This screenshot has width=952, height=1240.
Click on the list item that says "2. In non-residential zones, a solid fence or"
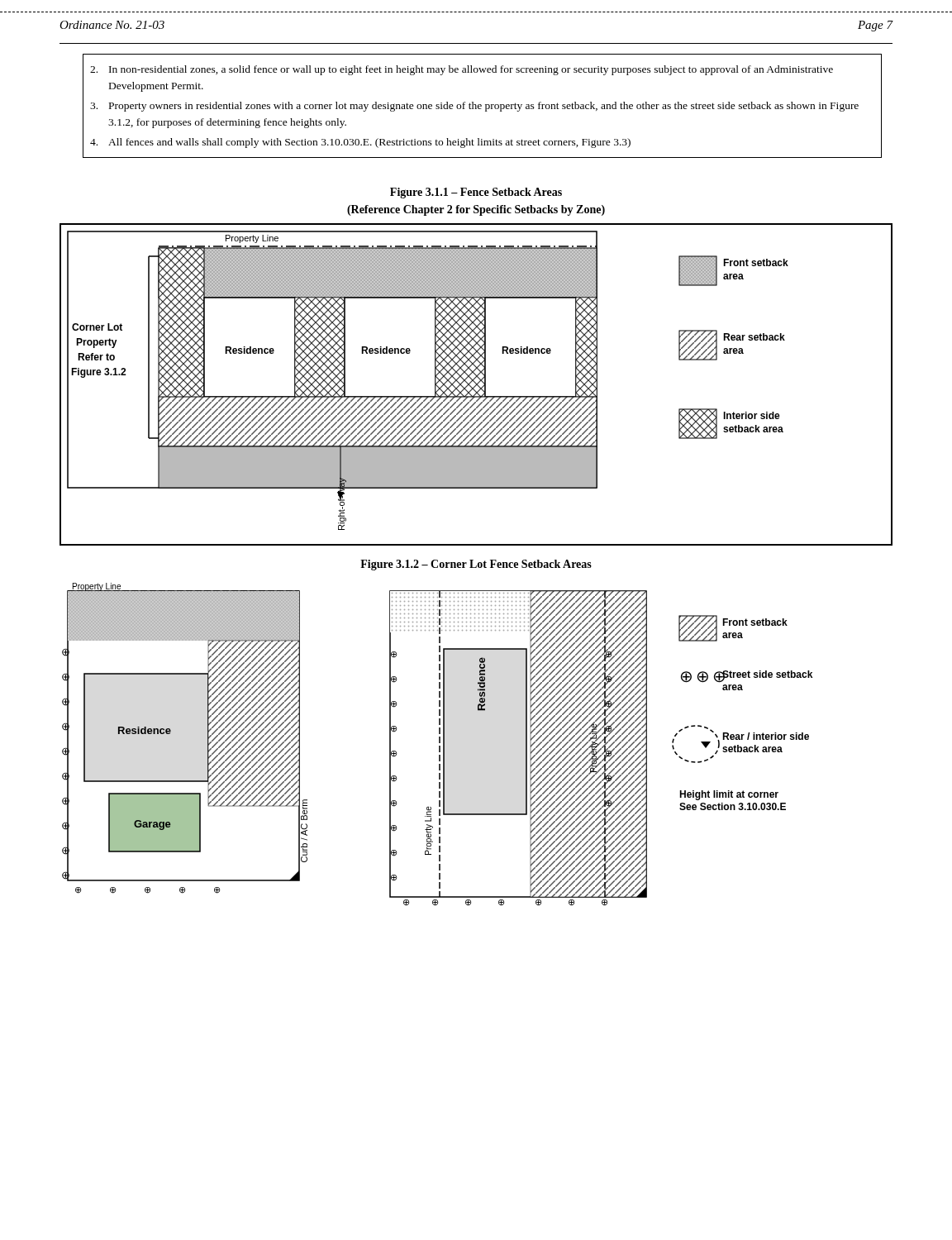(x=481, y=77)
